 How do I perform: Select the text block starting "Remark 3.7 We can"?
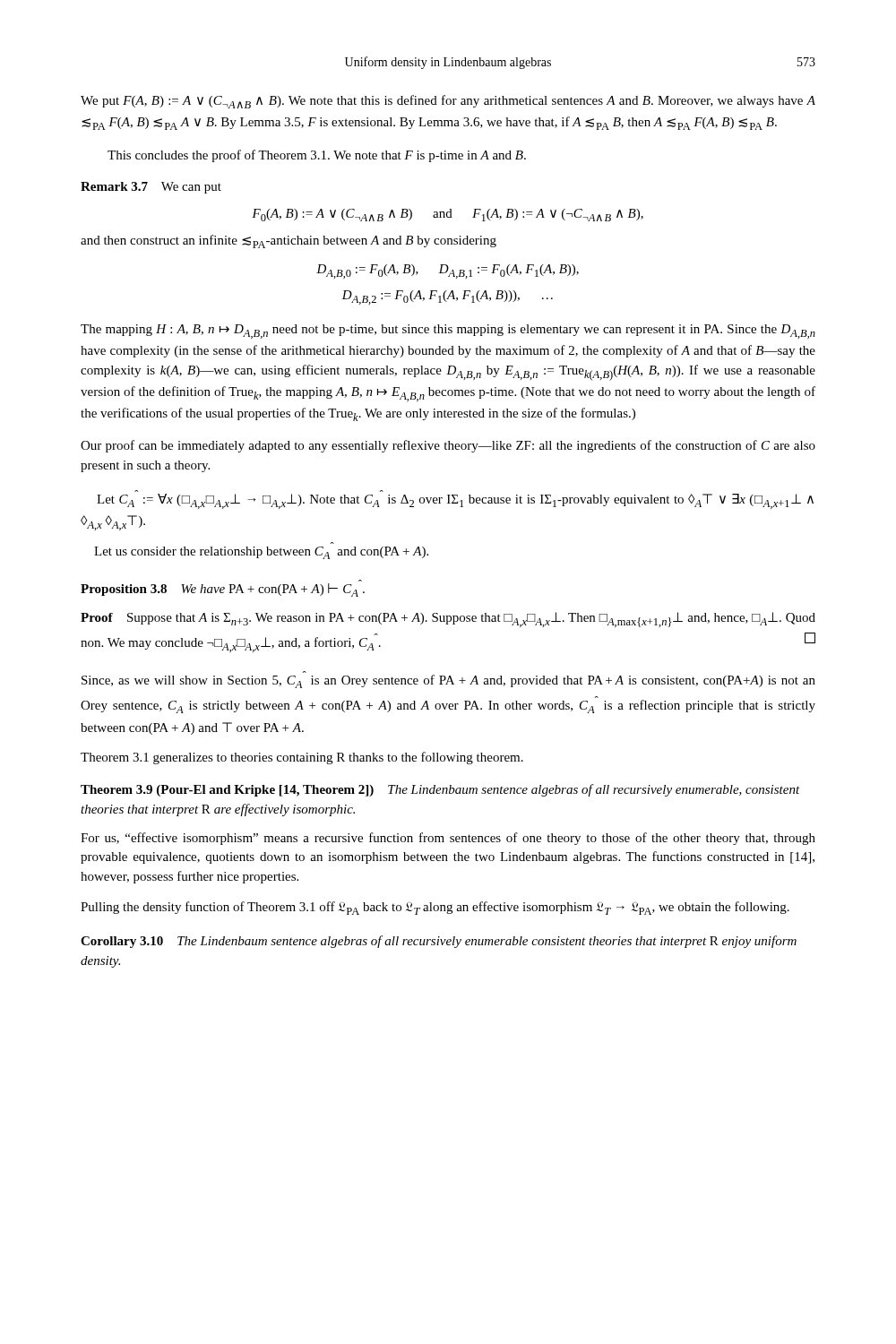pyautogui.click(x=151, y=187)
